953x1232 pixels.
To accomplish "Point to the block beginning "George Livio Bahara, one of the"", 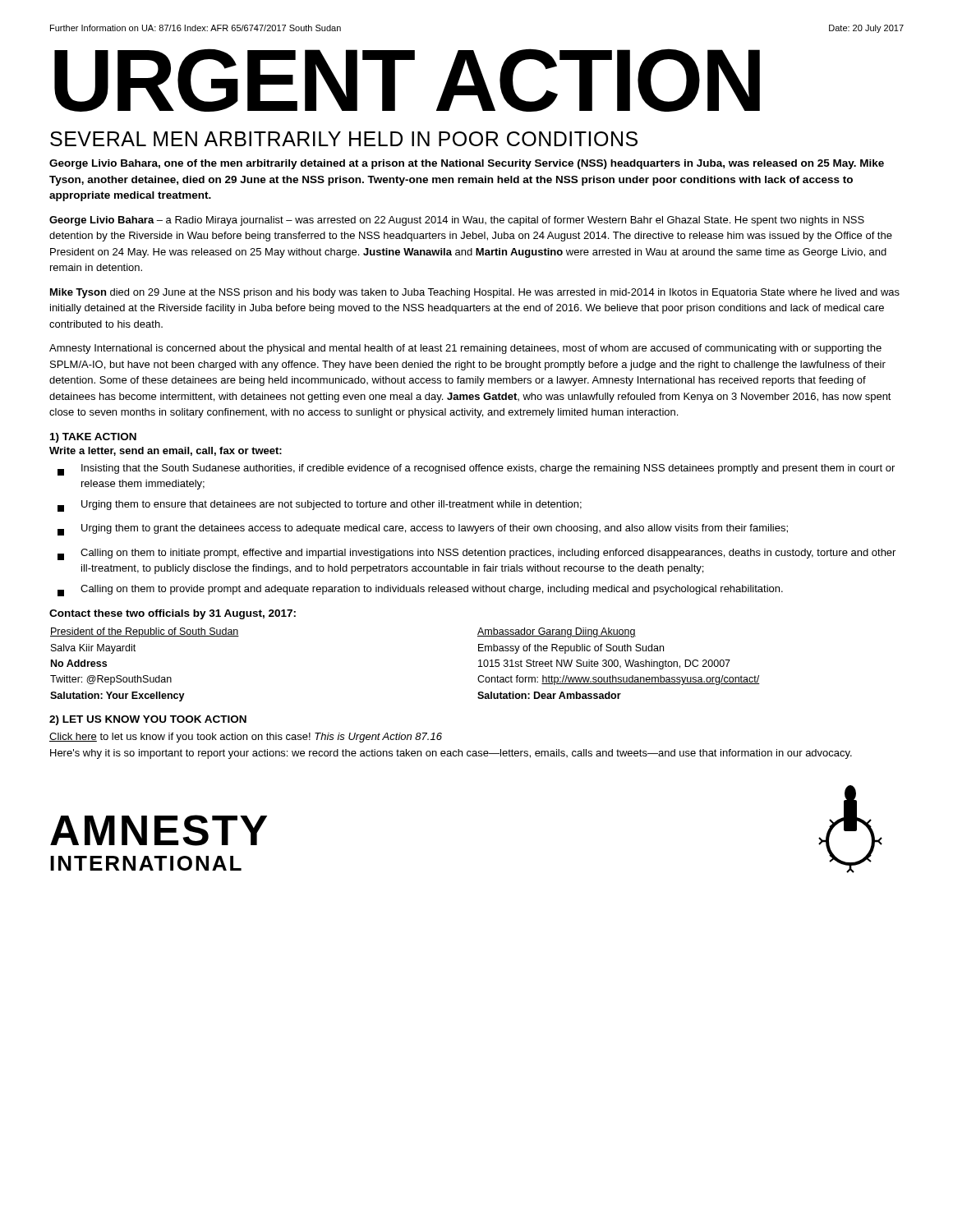I will coord(467,179).
